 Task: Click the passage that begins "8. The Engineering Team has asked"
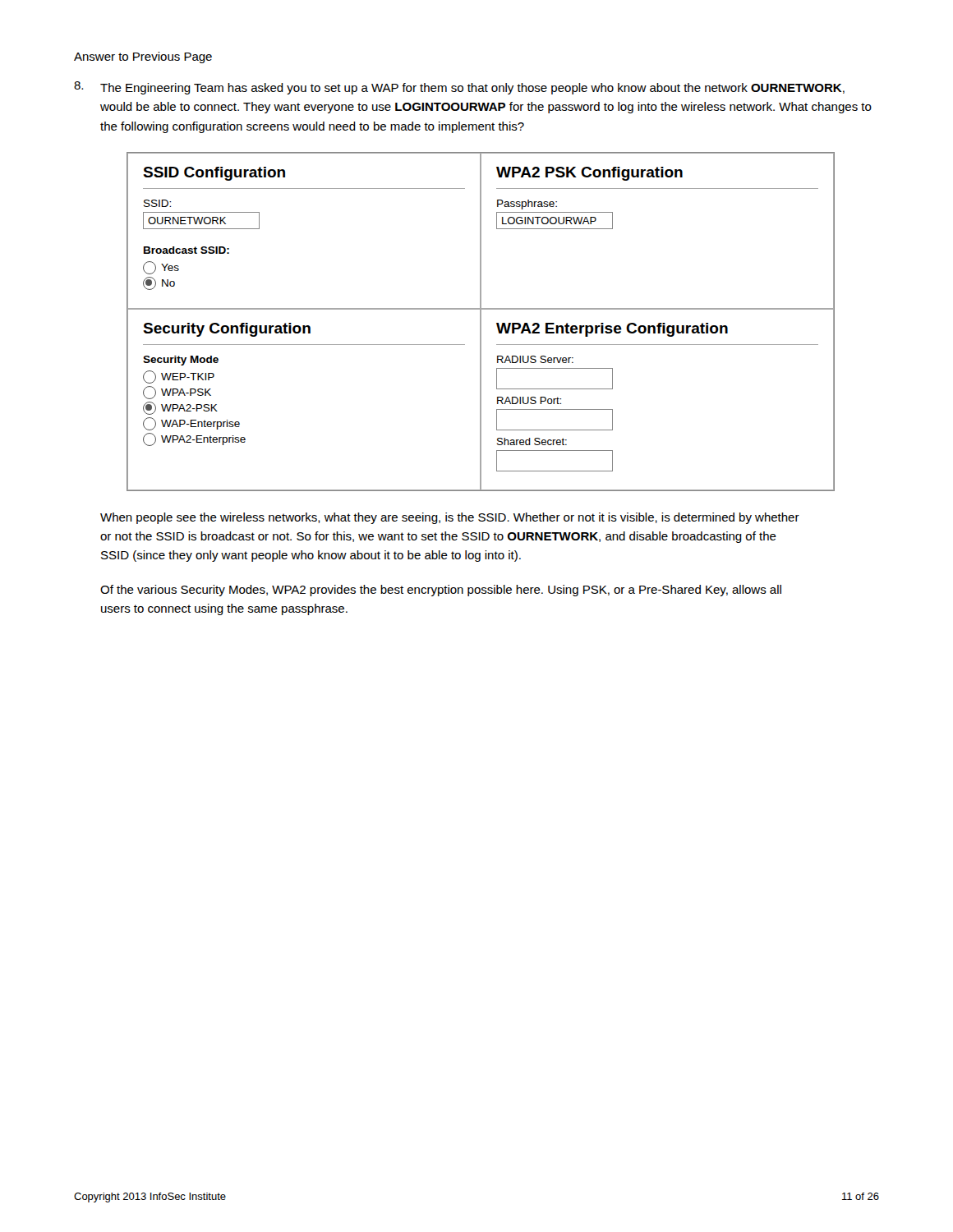tap(476, 107)
